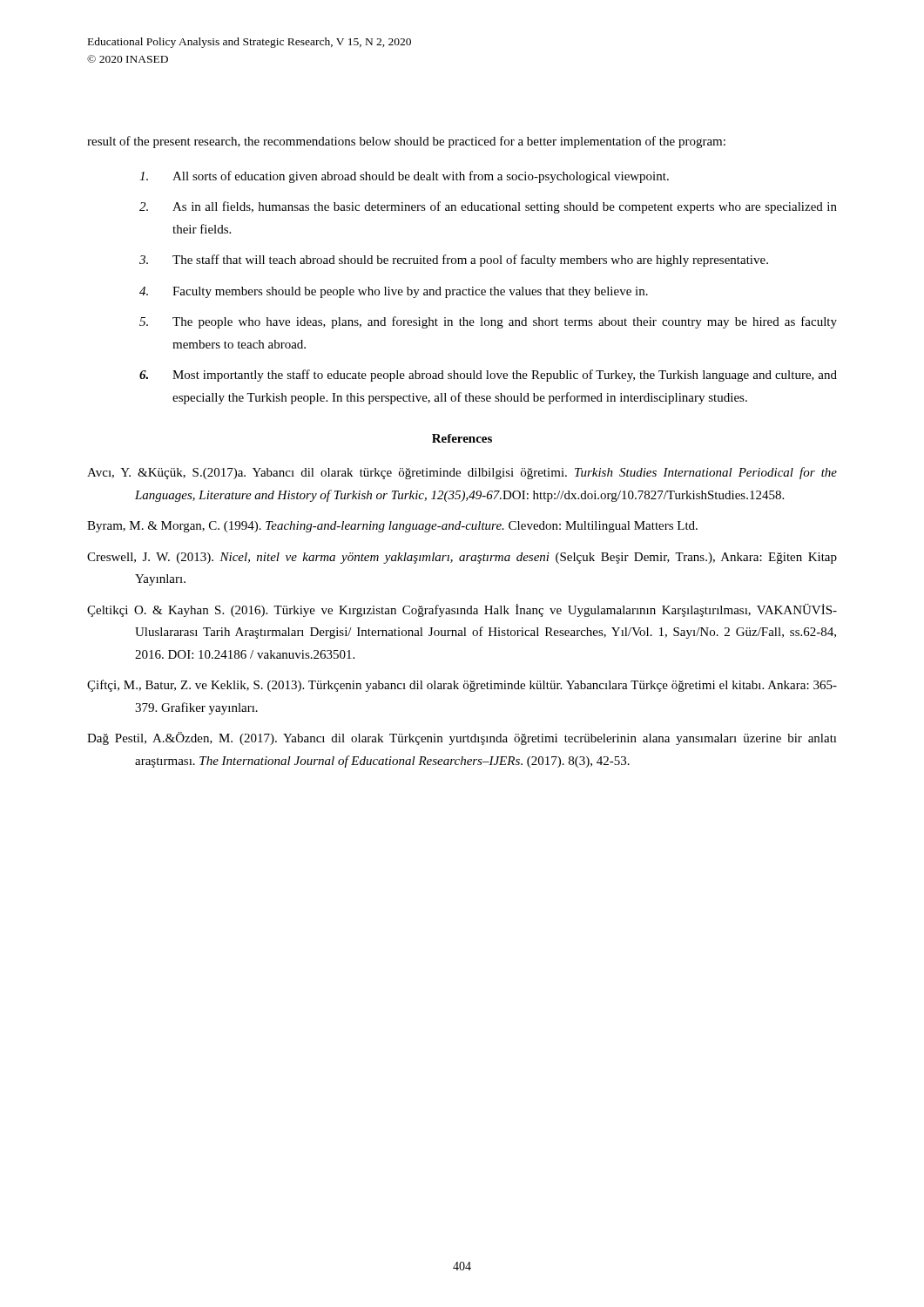Locate the element starting "Dağ Pestil, A.&Özden, M. (2017). Yabancı"
Viewport: 924px width, 1307px height.
pyautogui.click(x=462, y=749)
